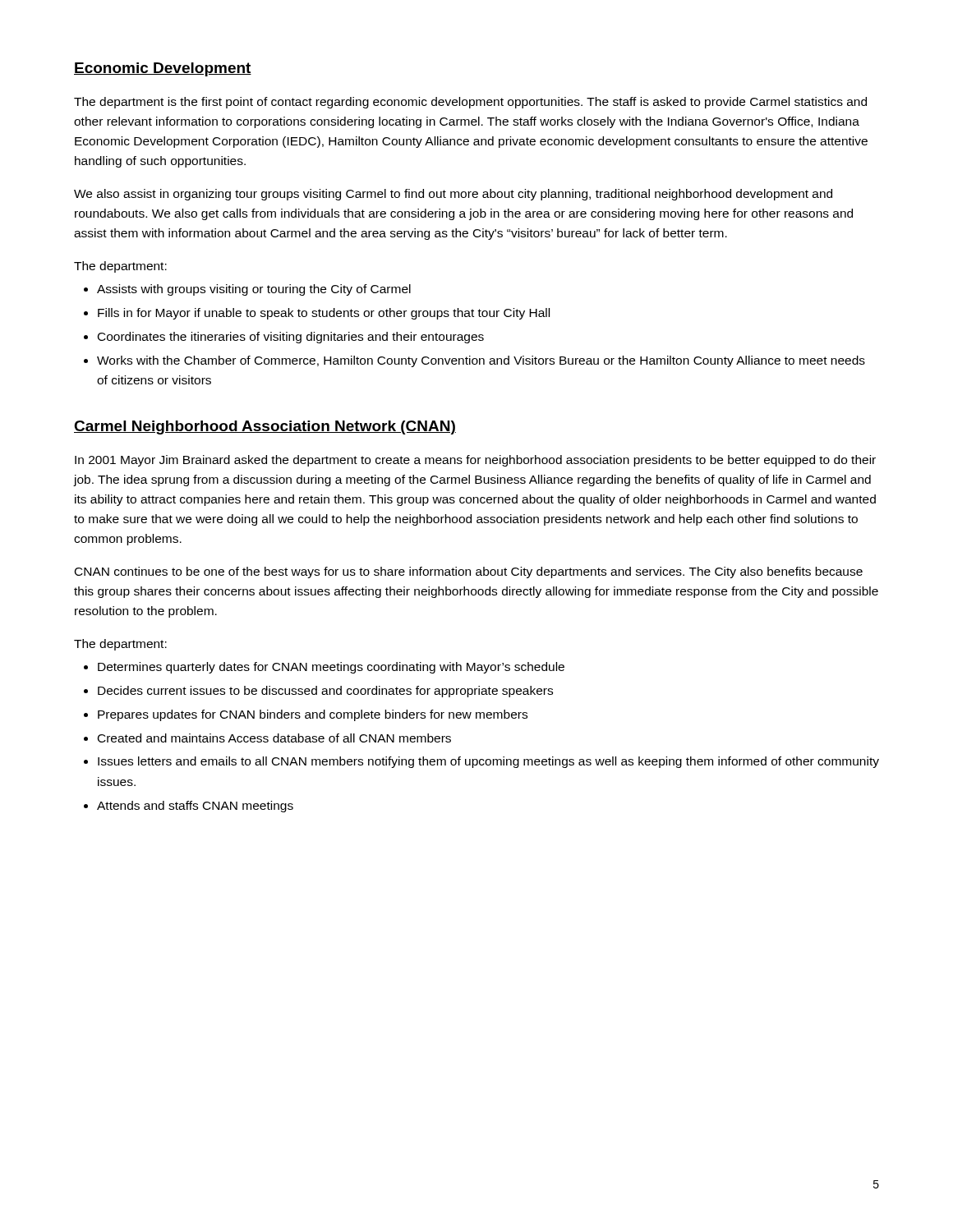Click on the list item that reads "Decides current issues to be"
This screenshot has height=1232, width=953.
pos(325,690)
